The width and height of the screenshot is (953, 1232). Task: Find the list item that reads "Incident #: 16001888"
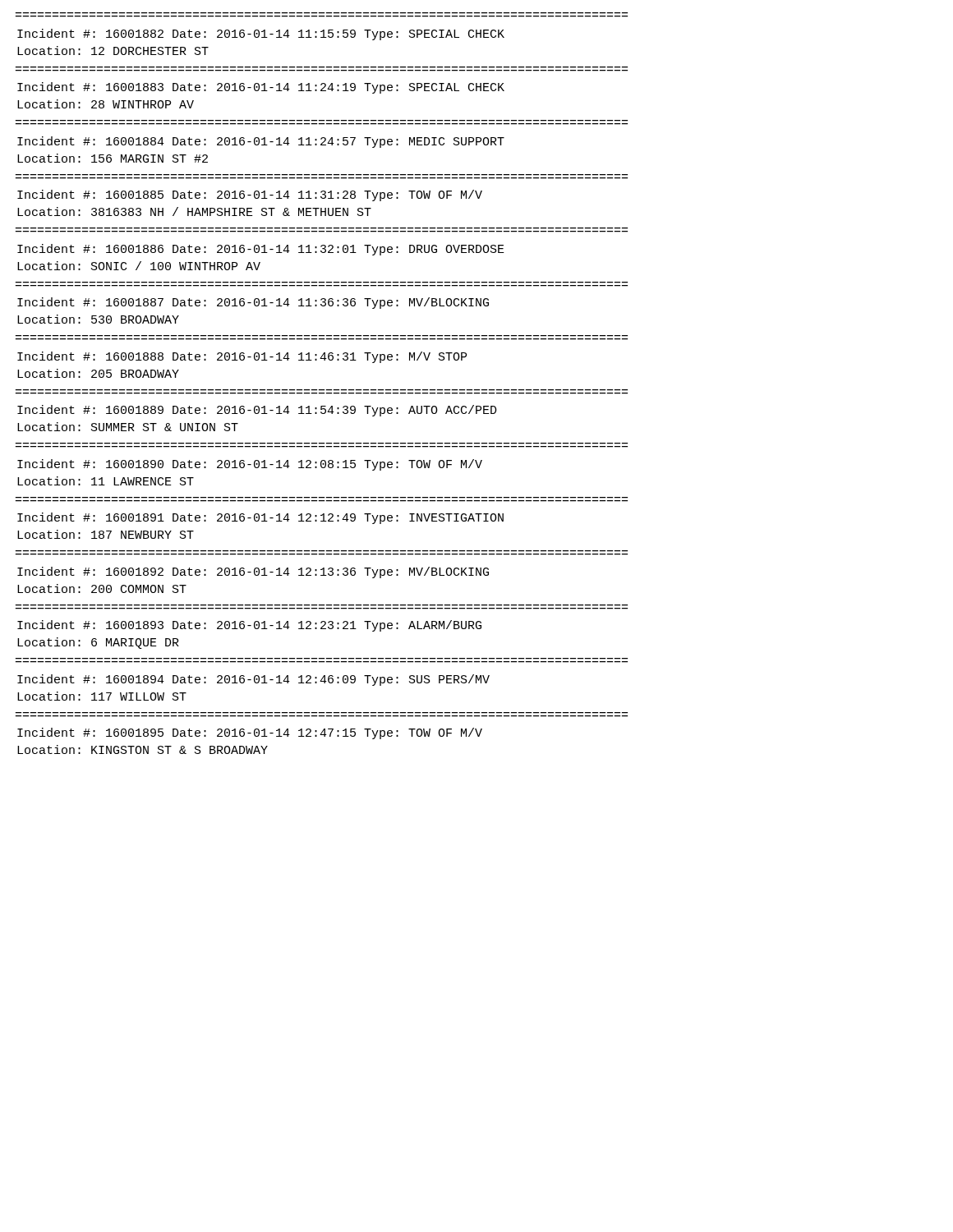tap(242, 366)
